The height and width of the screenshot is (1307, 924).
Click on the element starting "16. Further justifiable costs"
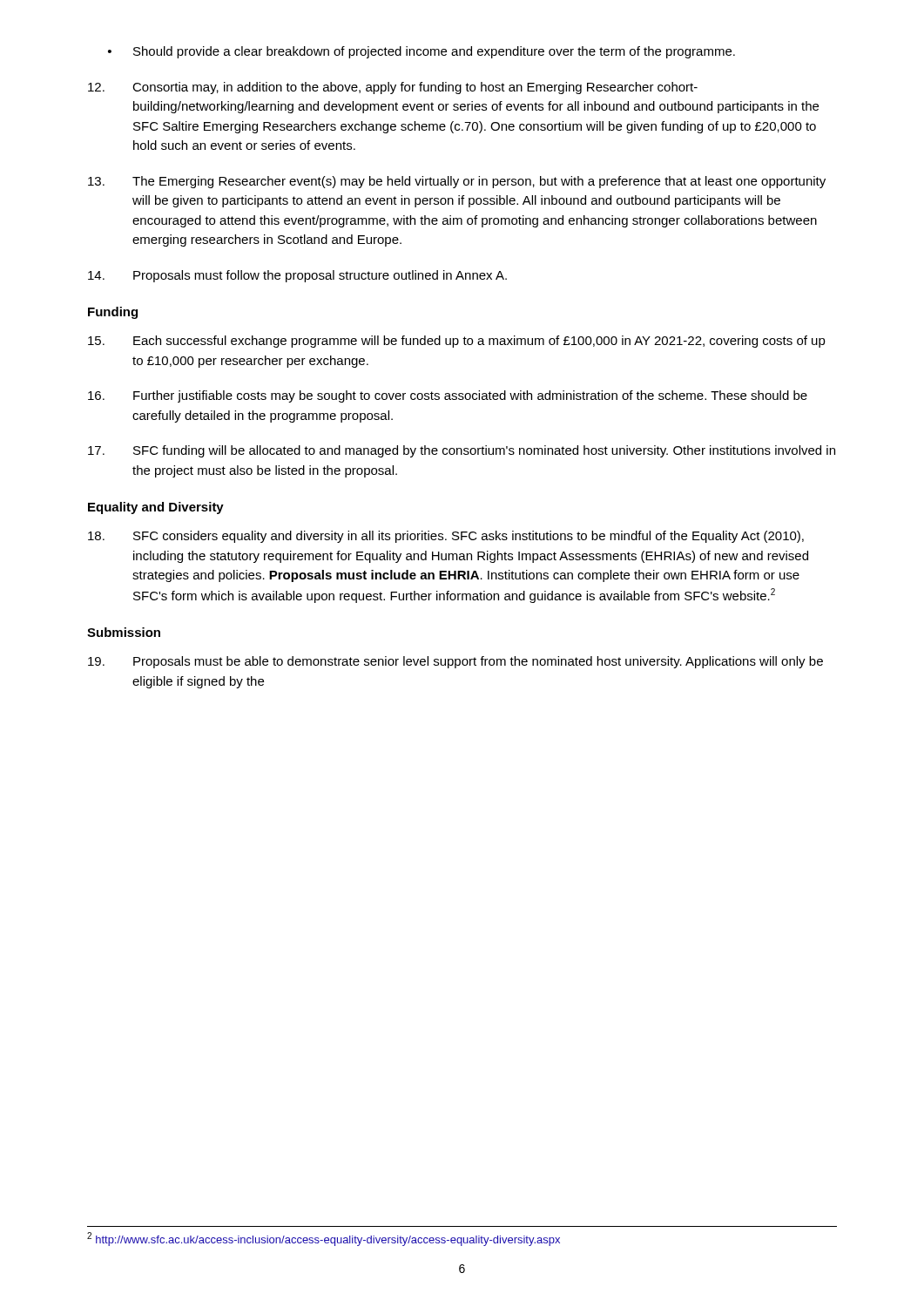(462, 406)
